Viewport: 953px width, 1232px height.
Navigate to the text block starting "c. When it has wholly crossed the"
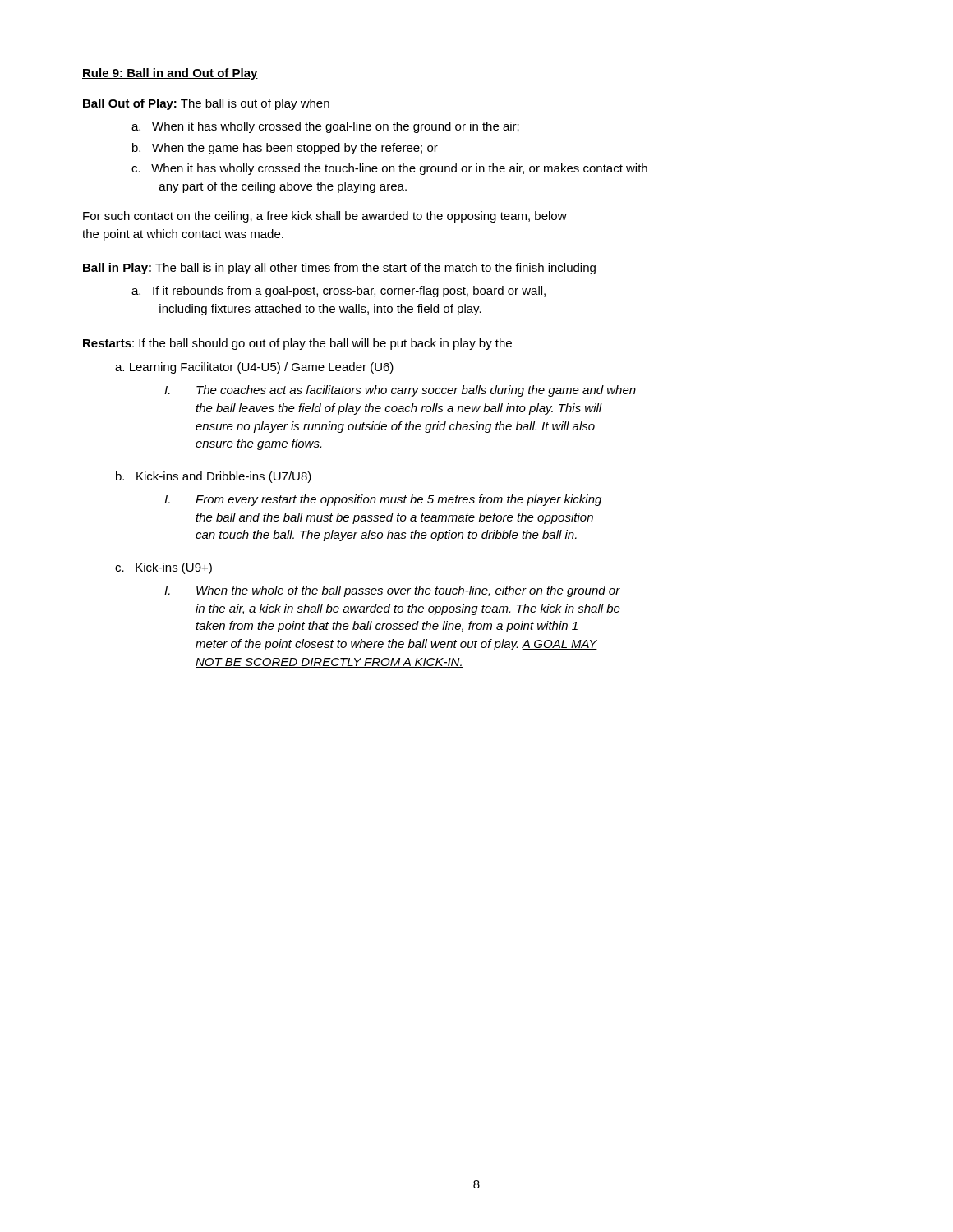click(x=390, y=177)
